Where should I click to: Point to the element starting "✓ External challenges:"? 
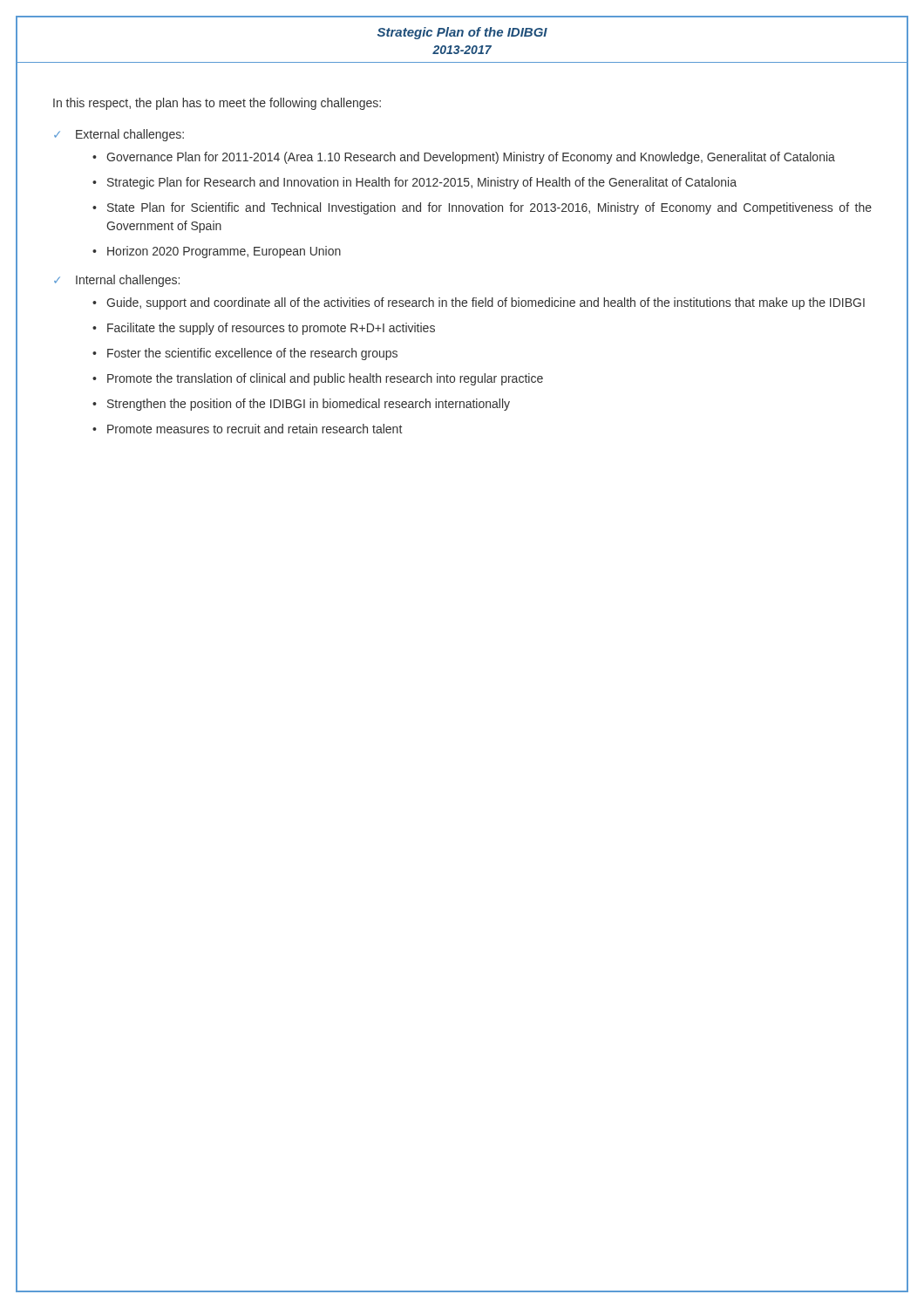[119, 134]
